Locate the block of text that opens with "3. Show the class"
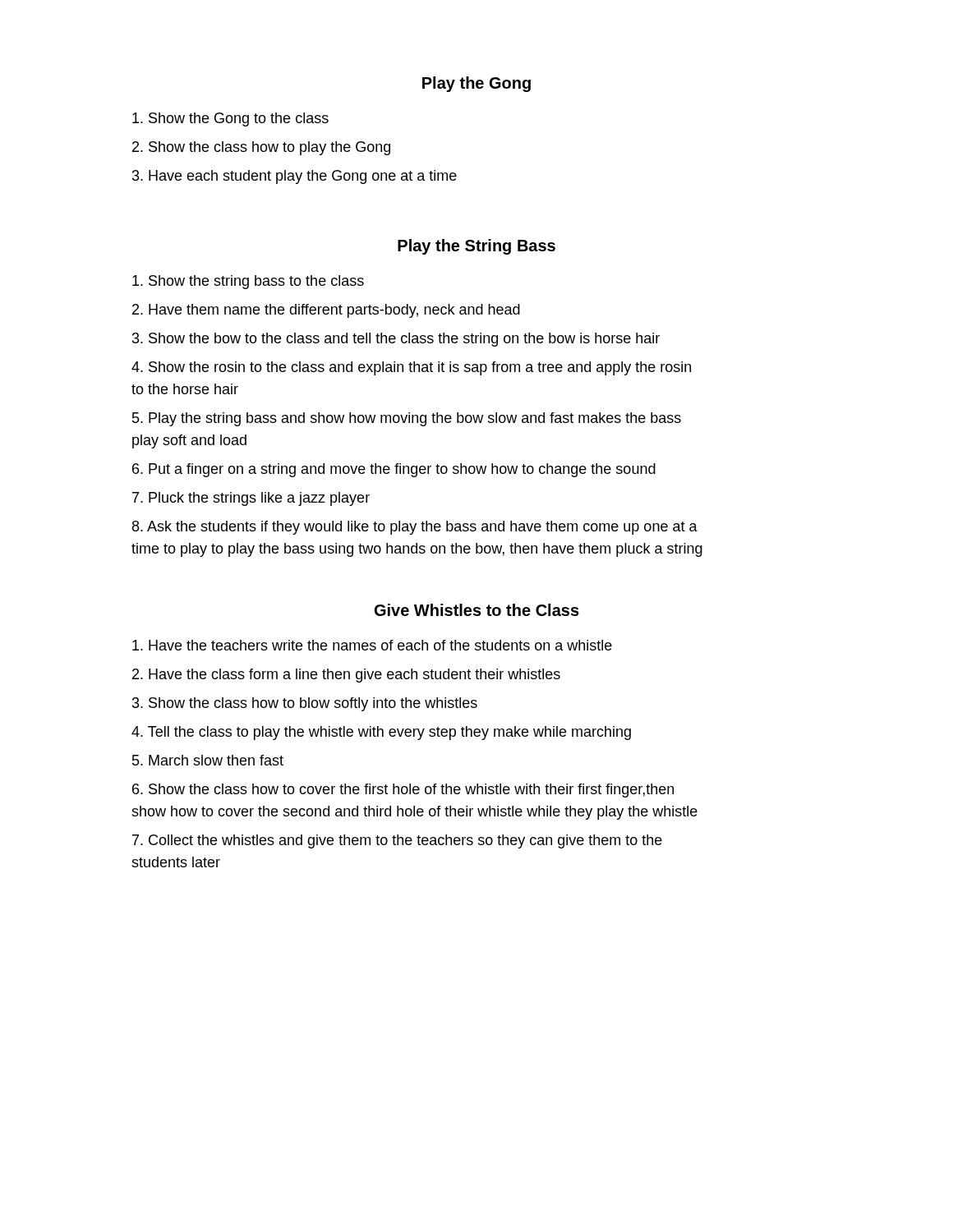This screenshot has height=1232, width=953. click(x=304, y=703)
